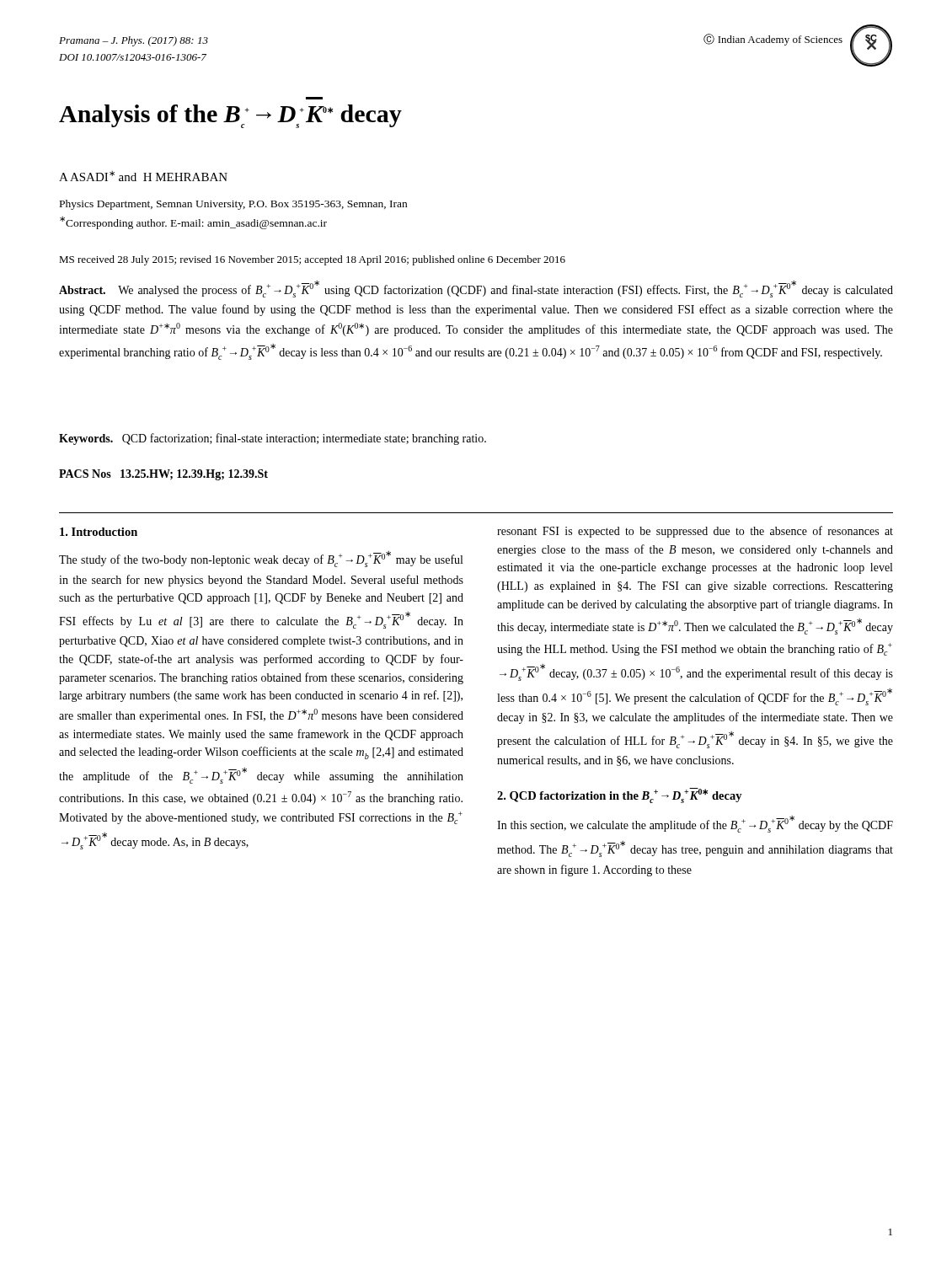This screenshot has height=1264, width=952.
Task: Find the text that says "PACS Nos 13.25.HW; 12.39.Hg; 12.39.St"
Action: tap(163, 474)
